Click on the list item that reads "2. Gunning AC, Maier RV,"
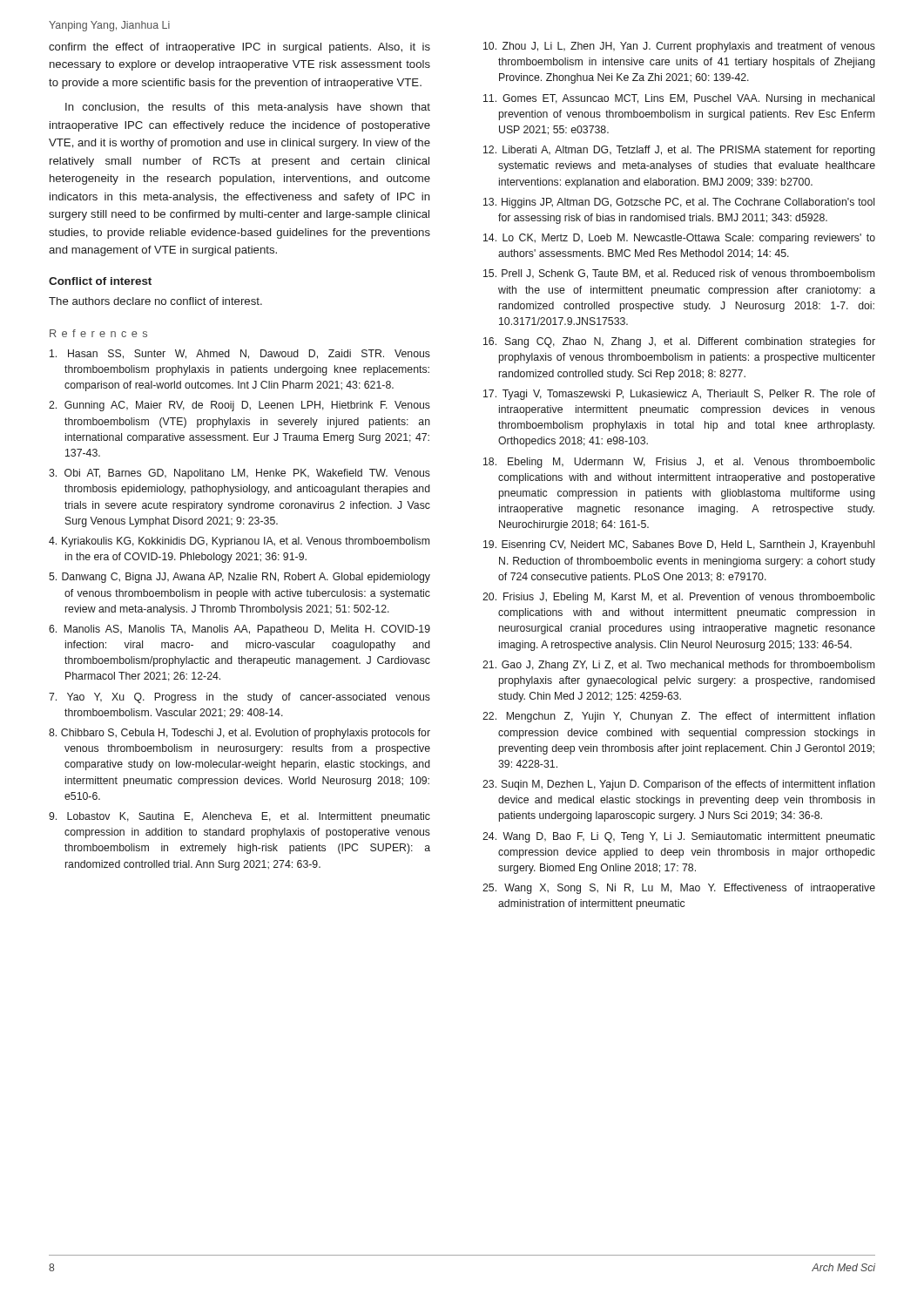Image resolution: width=924 pixels, height=1307 pixels. 240,429
